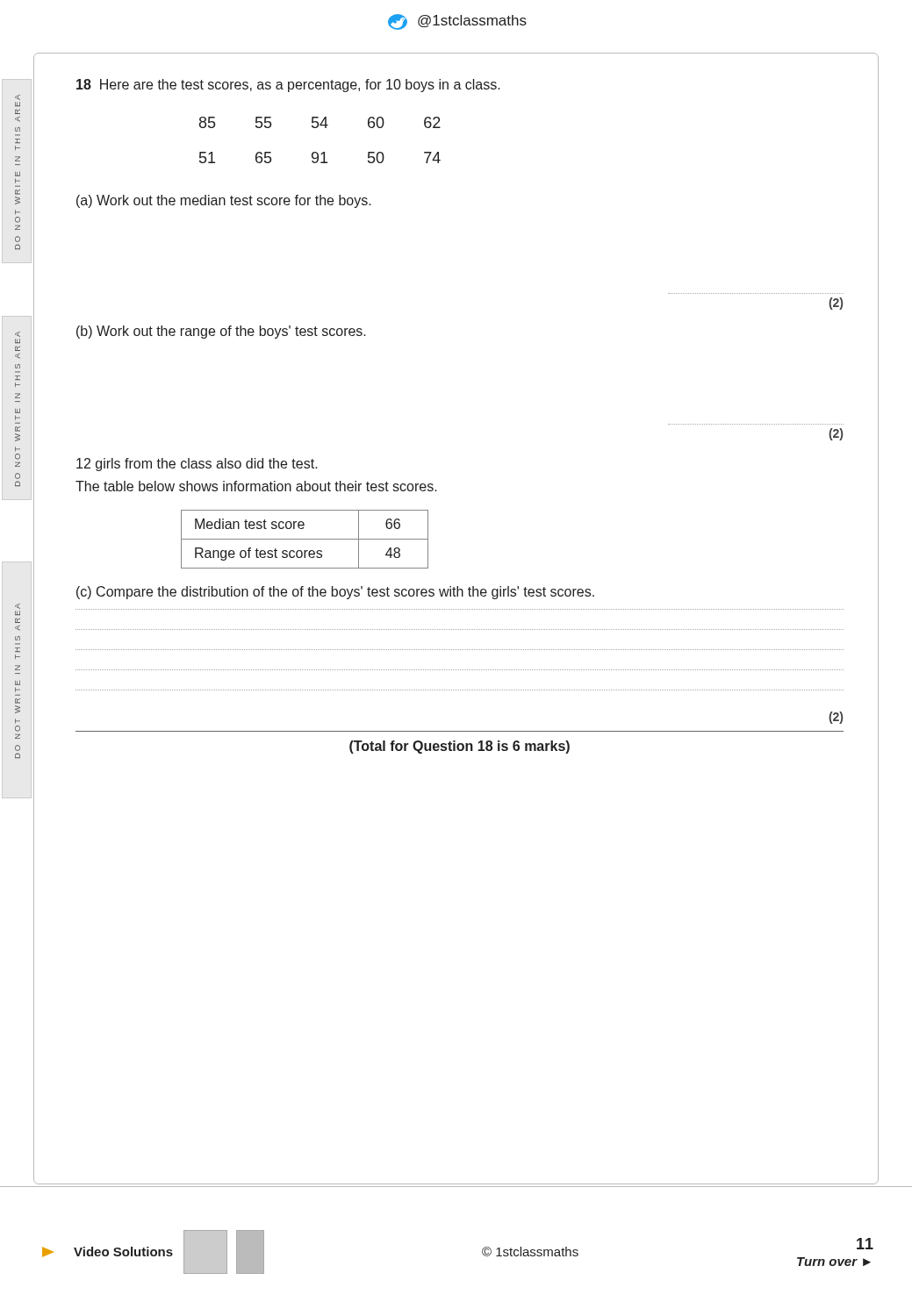Image resolution: width=912 pixels, height=1316 pixels.
Task: Find "8555546062 5165915074" on this page
Action: click(x=320, y=122)
